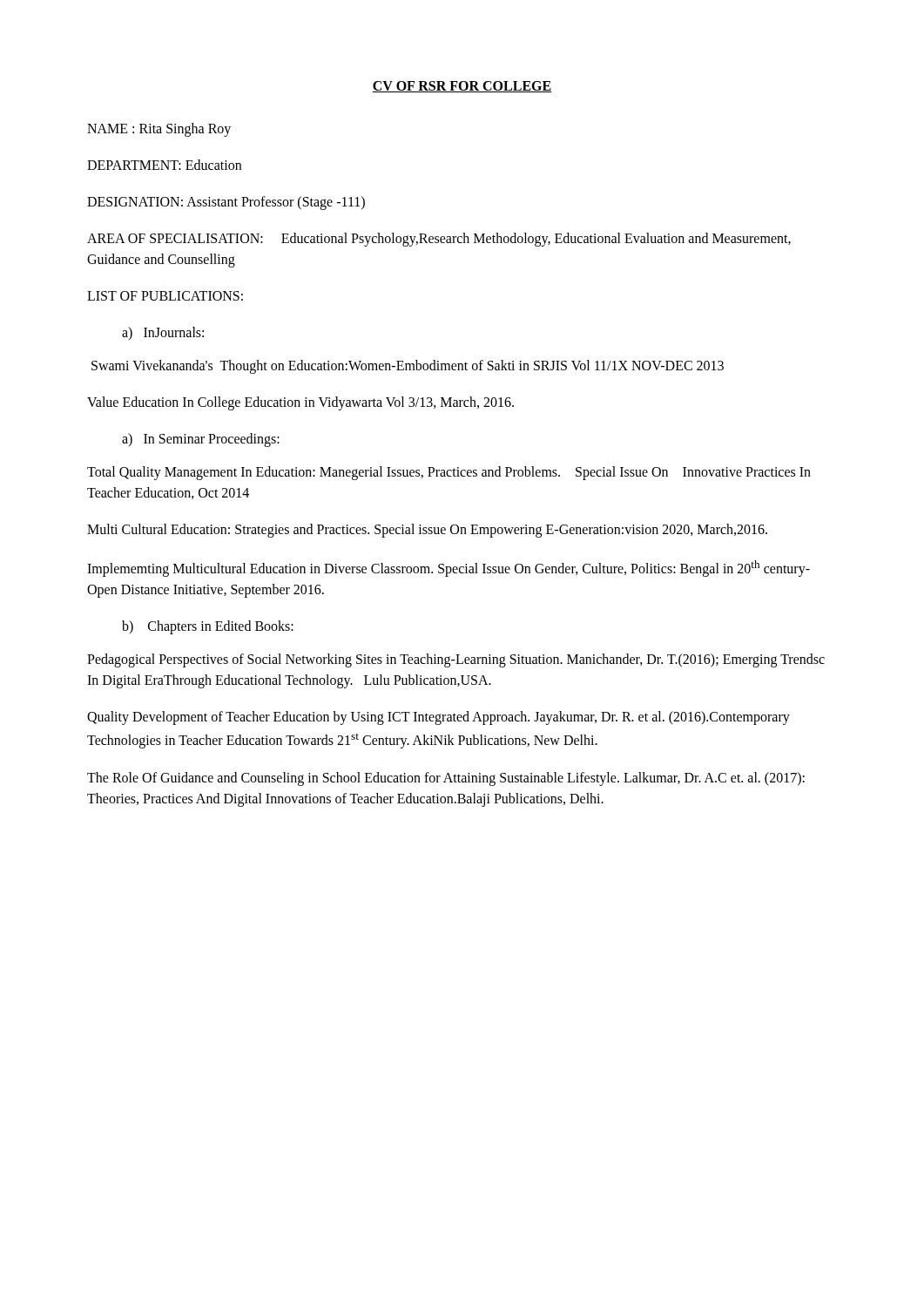
Task: Find the text block that says "Value Education In College Education"
Action: pyautogui.click(x=301, y=402)
